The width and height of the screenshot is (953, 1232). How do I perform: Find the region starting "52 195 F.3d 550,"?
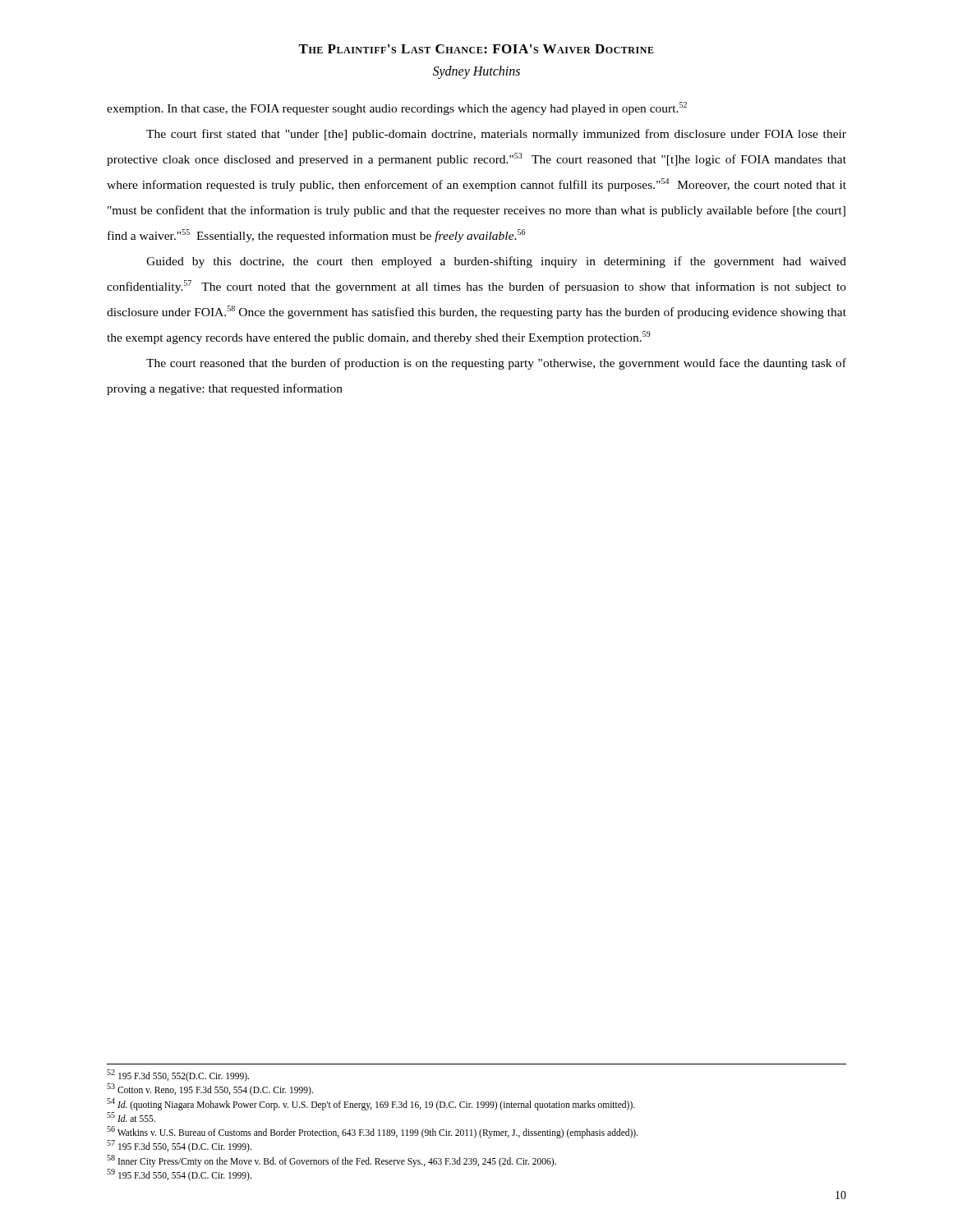coord(178,1075)
